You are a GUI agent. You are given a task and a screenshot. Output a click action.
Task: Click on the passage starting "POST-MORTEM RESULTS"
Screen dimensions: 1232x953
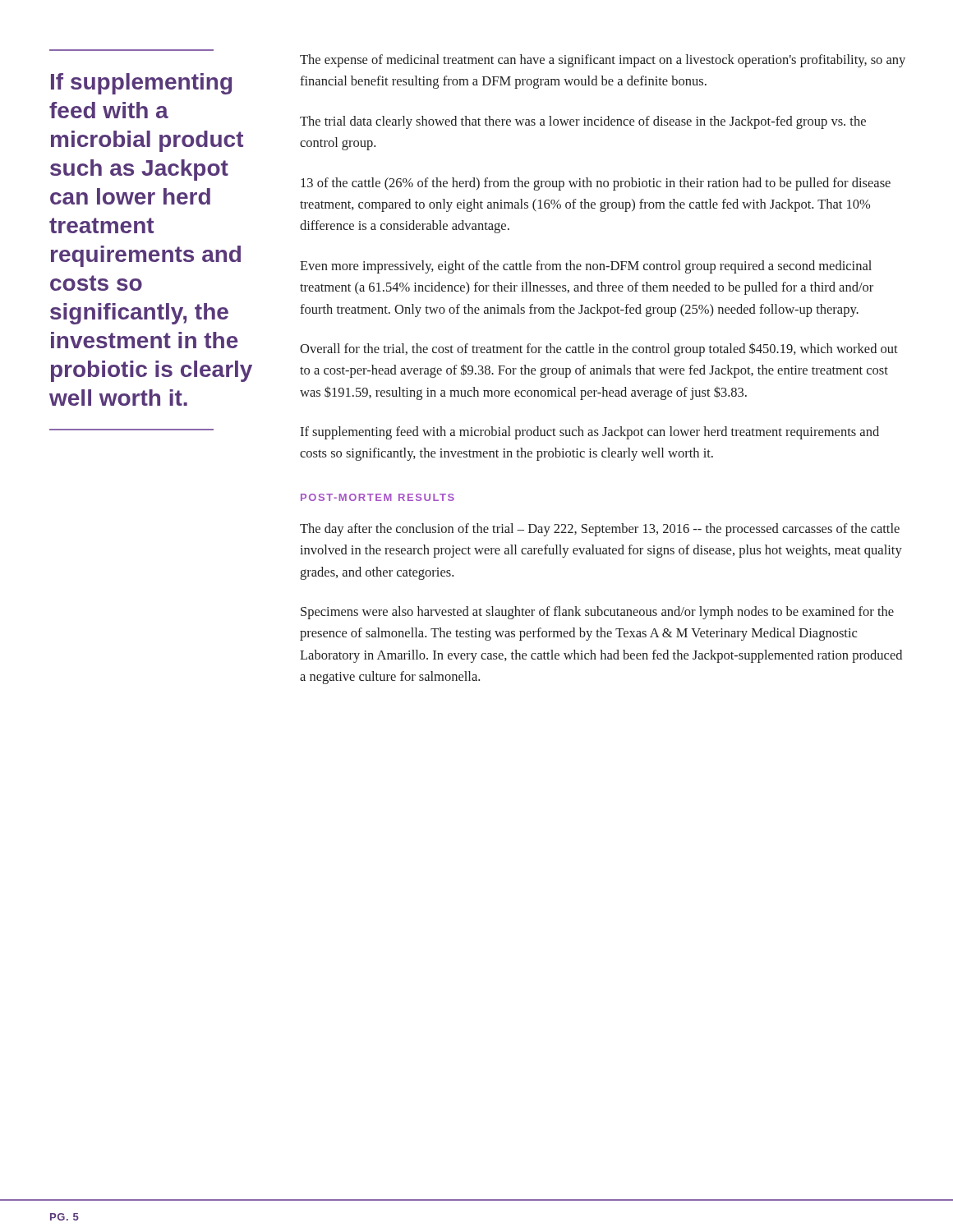click(378, 497)
